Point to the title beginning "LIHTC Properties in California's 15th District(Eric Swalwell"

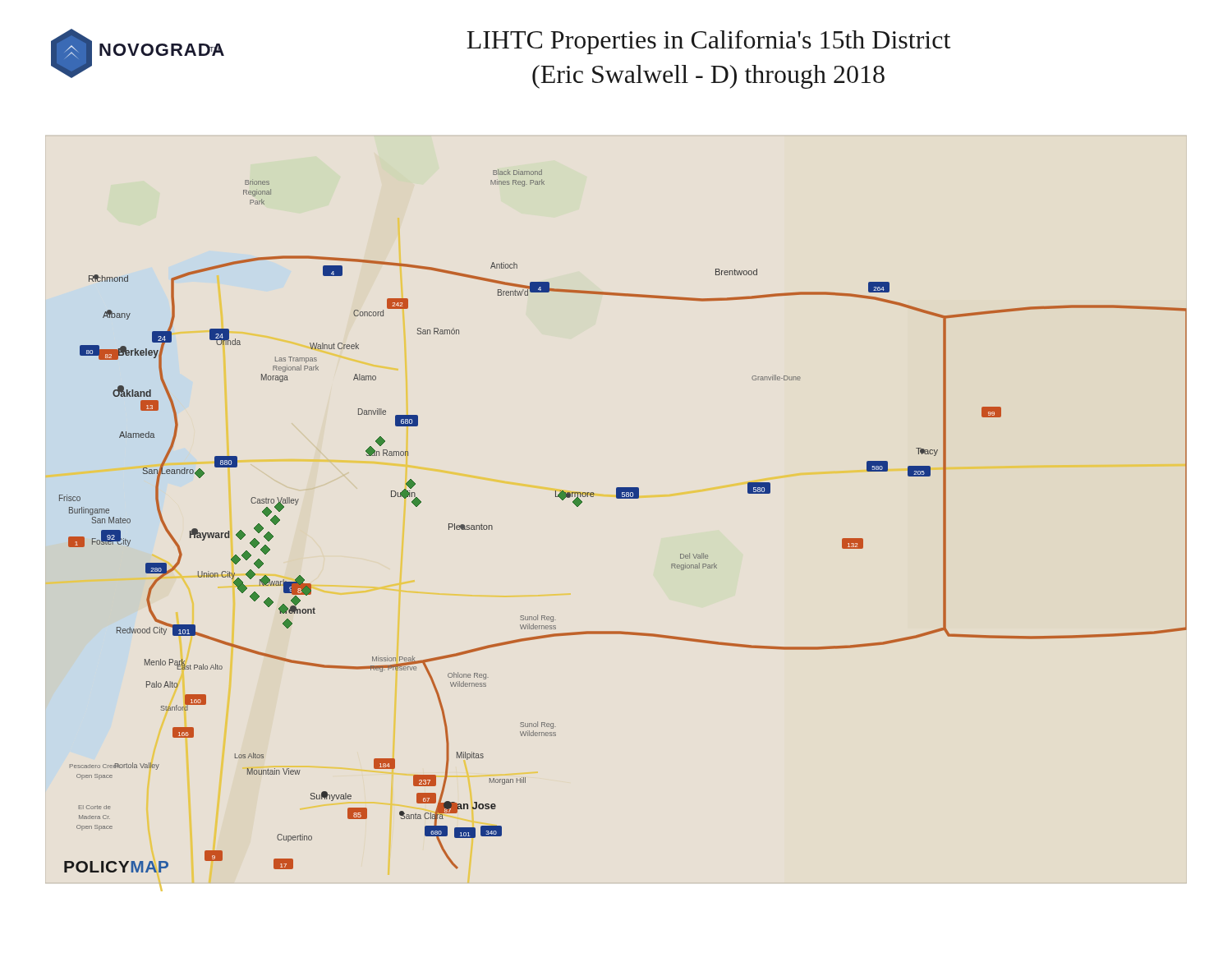click(x=708, y=57)
